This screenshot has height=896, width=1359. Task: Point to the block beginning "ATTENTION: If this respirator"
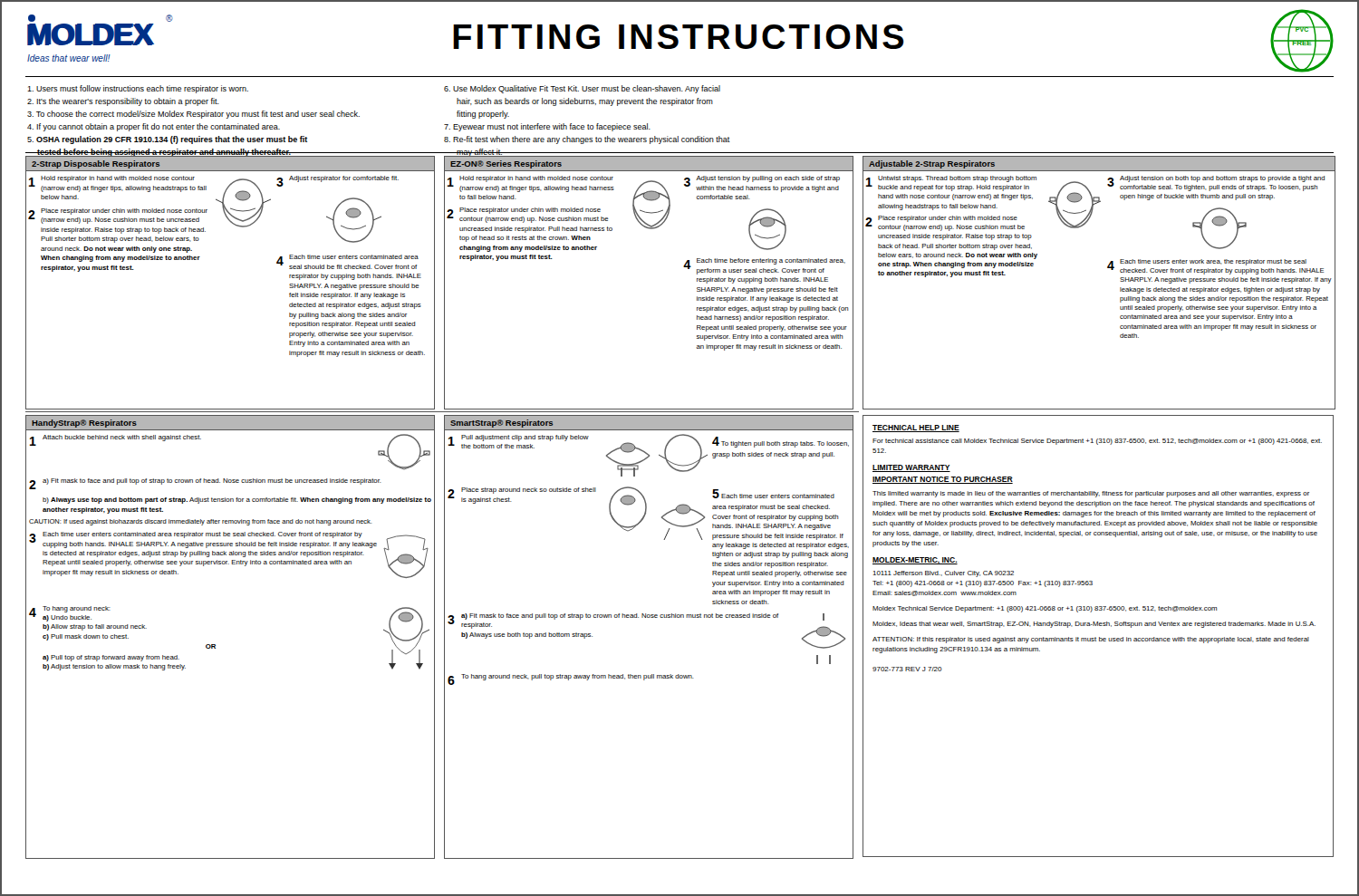[1091, 645]
